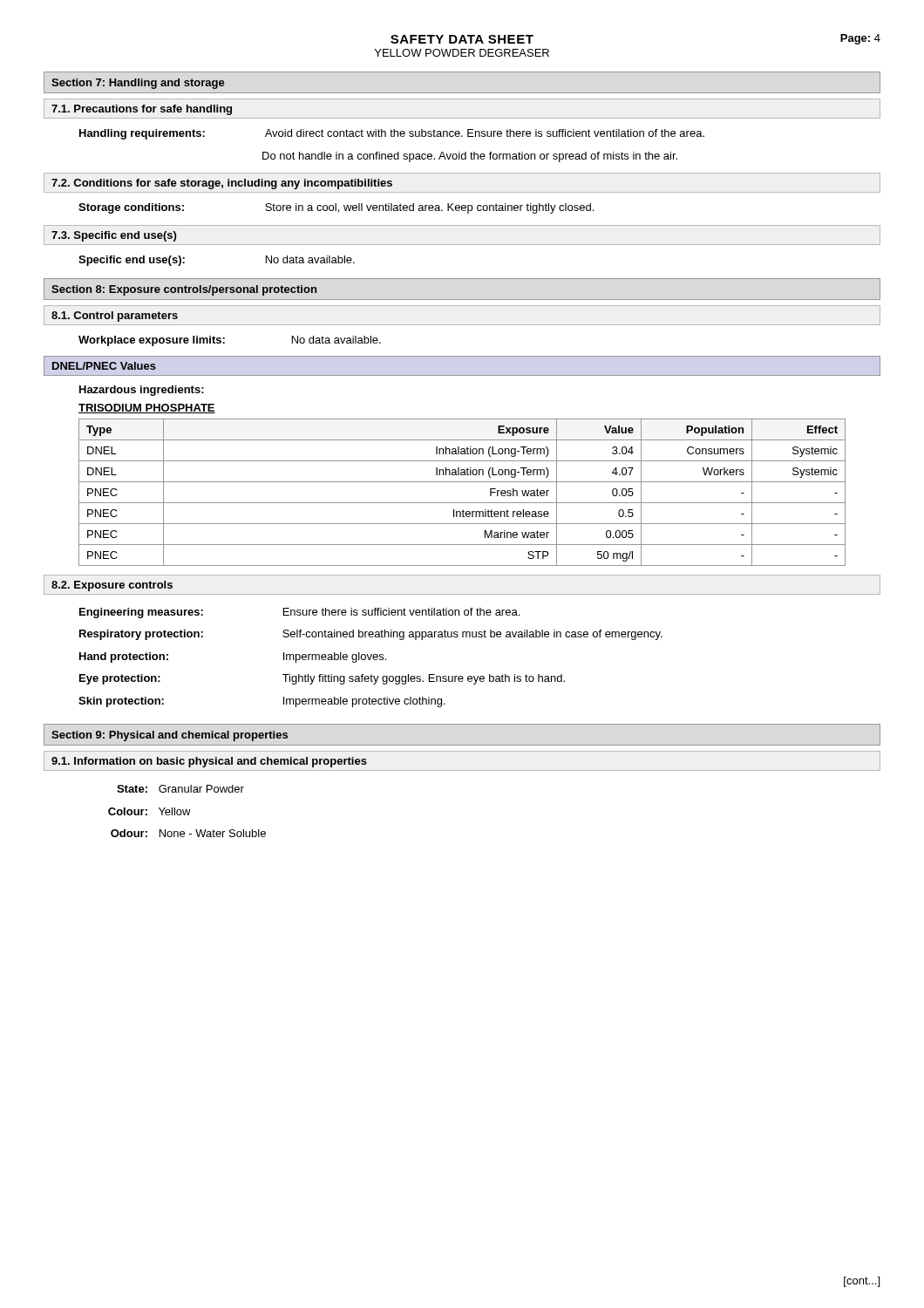Locate the text block containing "Storage conditions: Store in"
Screen dimensions: 1308x924
tap(319, 207)
